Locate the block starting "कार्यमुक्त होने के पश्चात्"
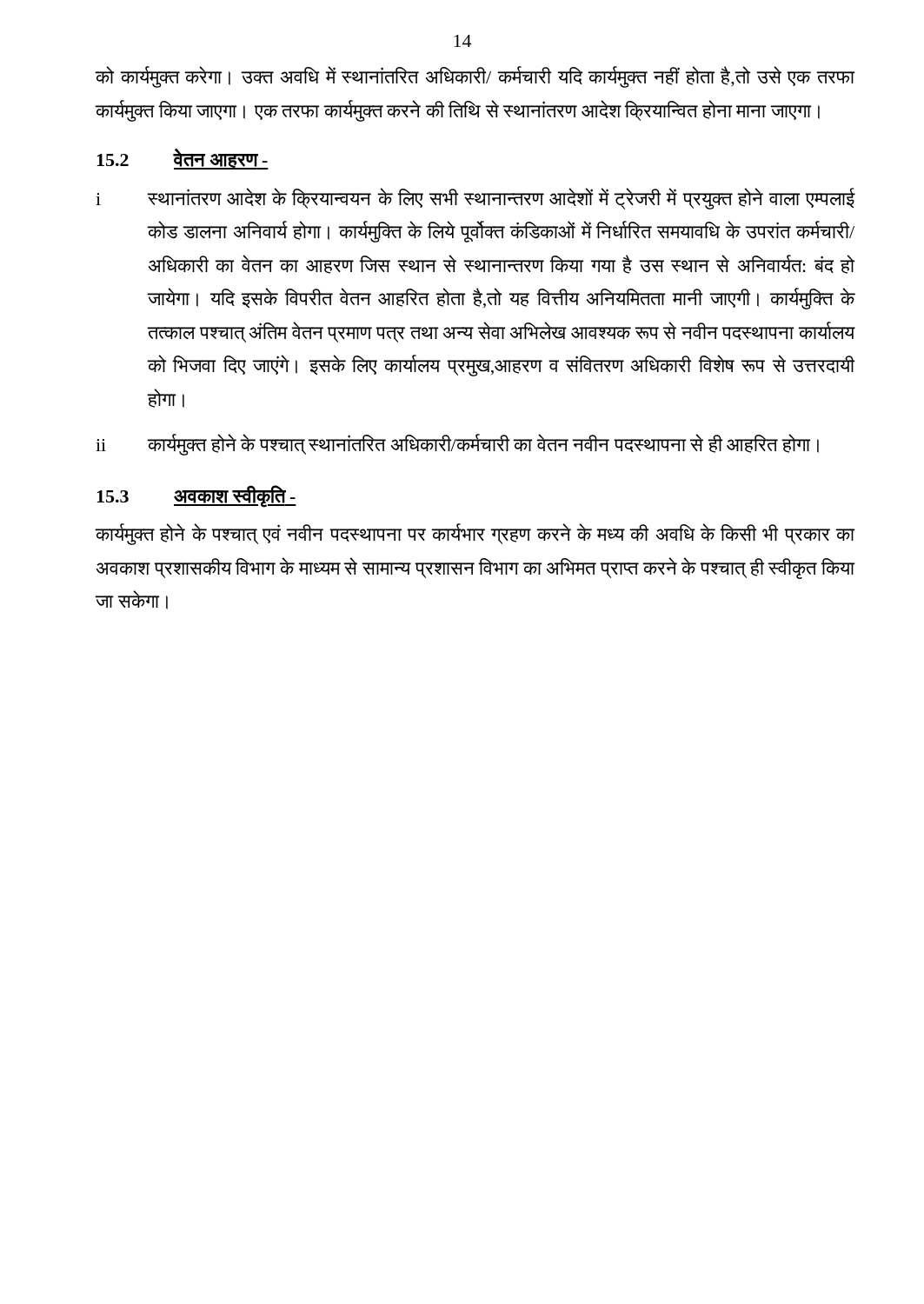This screenshot has height=1304, width=924. 475,568
